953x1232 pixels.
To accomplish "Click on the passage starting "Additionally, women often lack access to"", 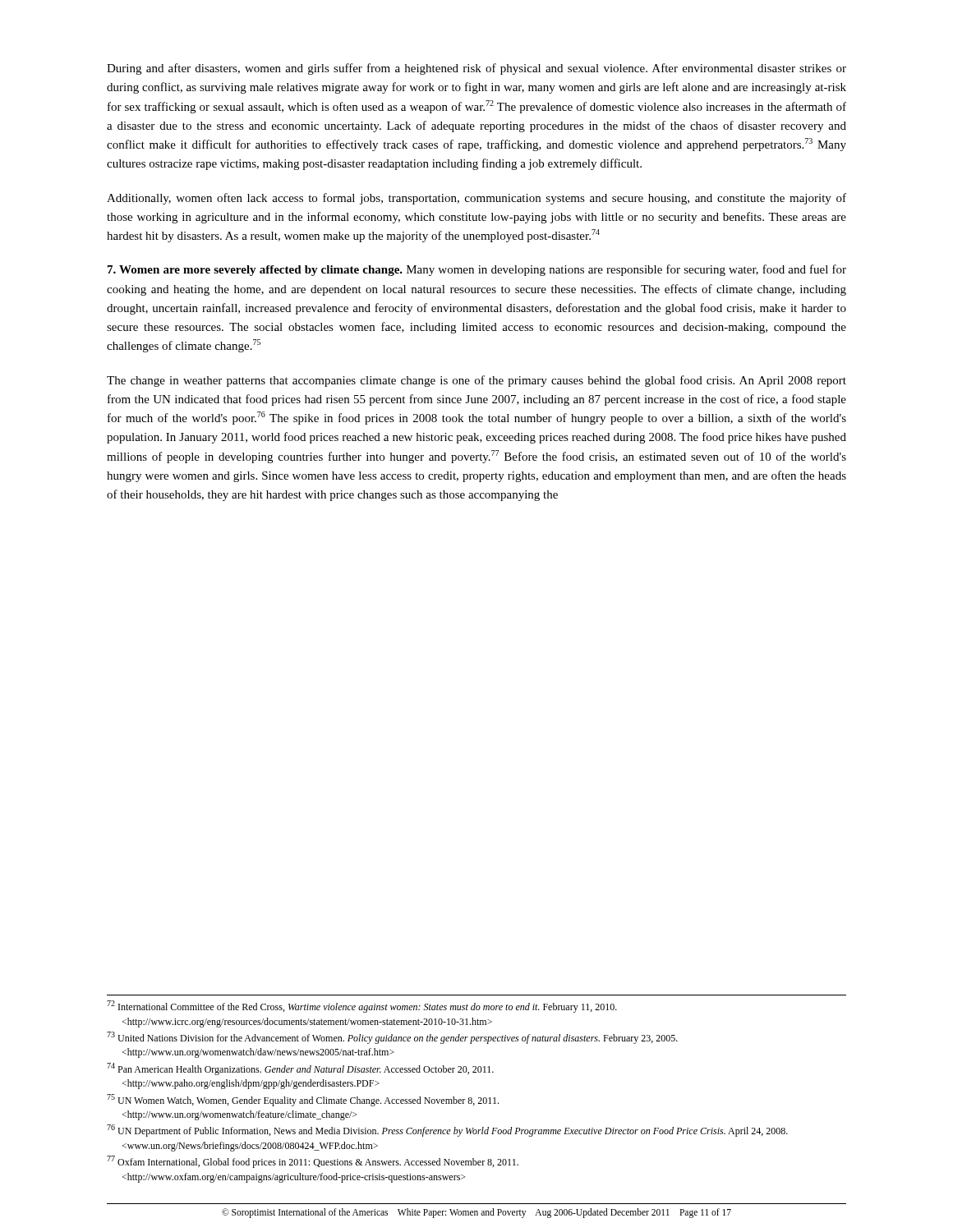I will 476,217.
